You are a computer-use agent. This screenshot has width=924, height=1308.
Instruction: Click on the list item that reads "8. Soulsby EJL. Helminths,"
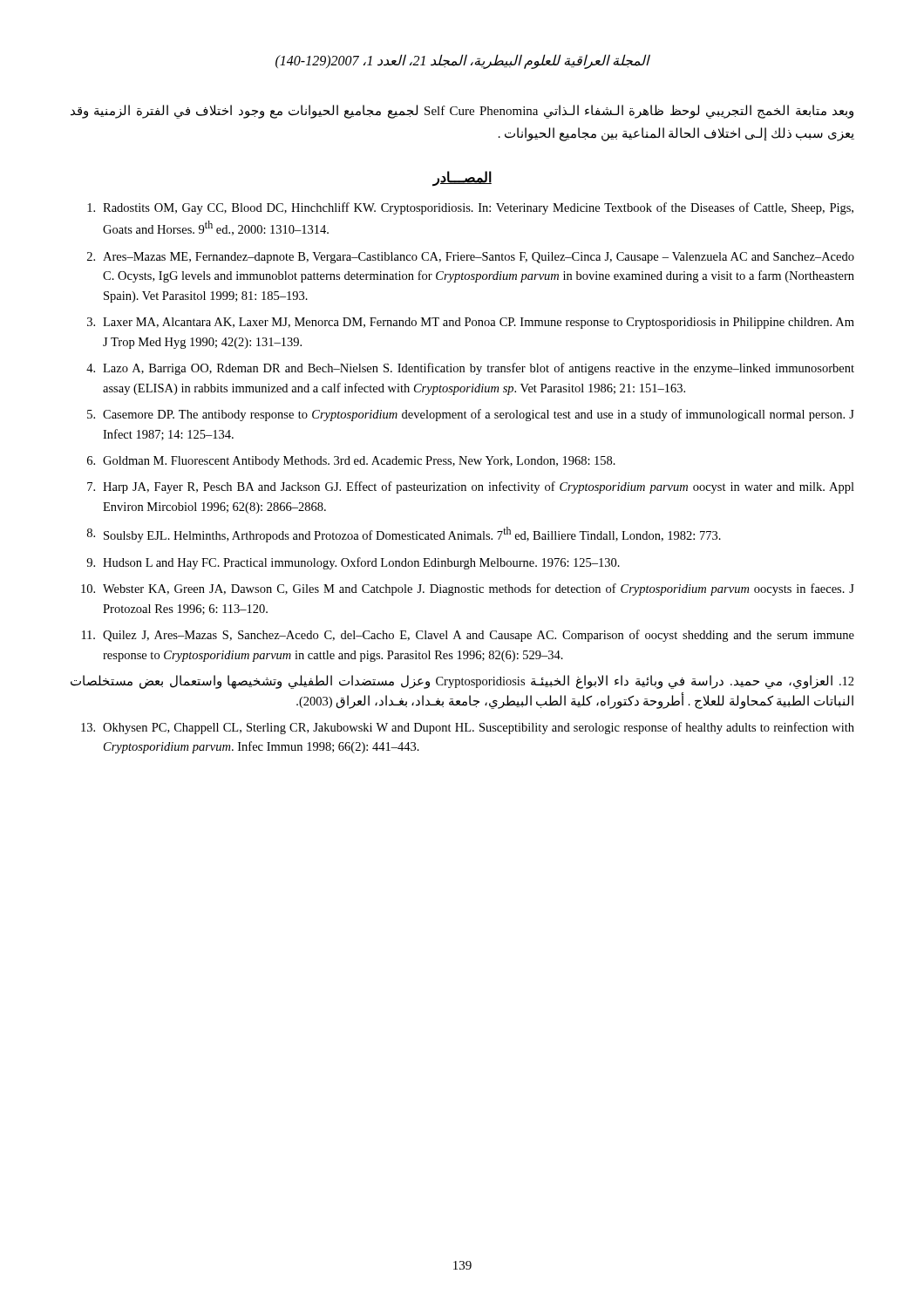coord(462,535)
